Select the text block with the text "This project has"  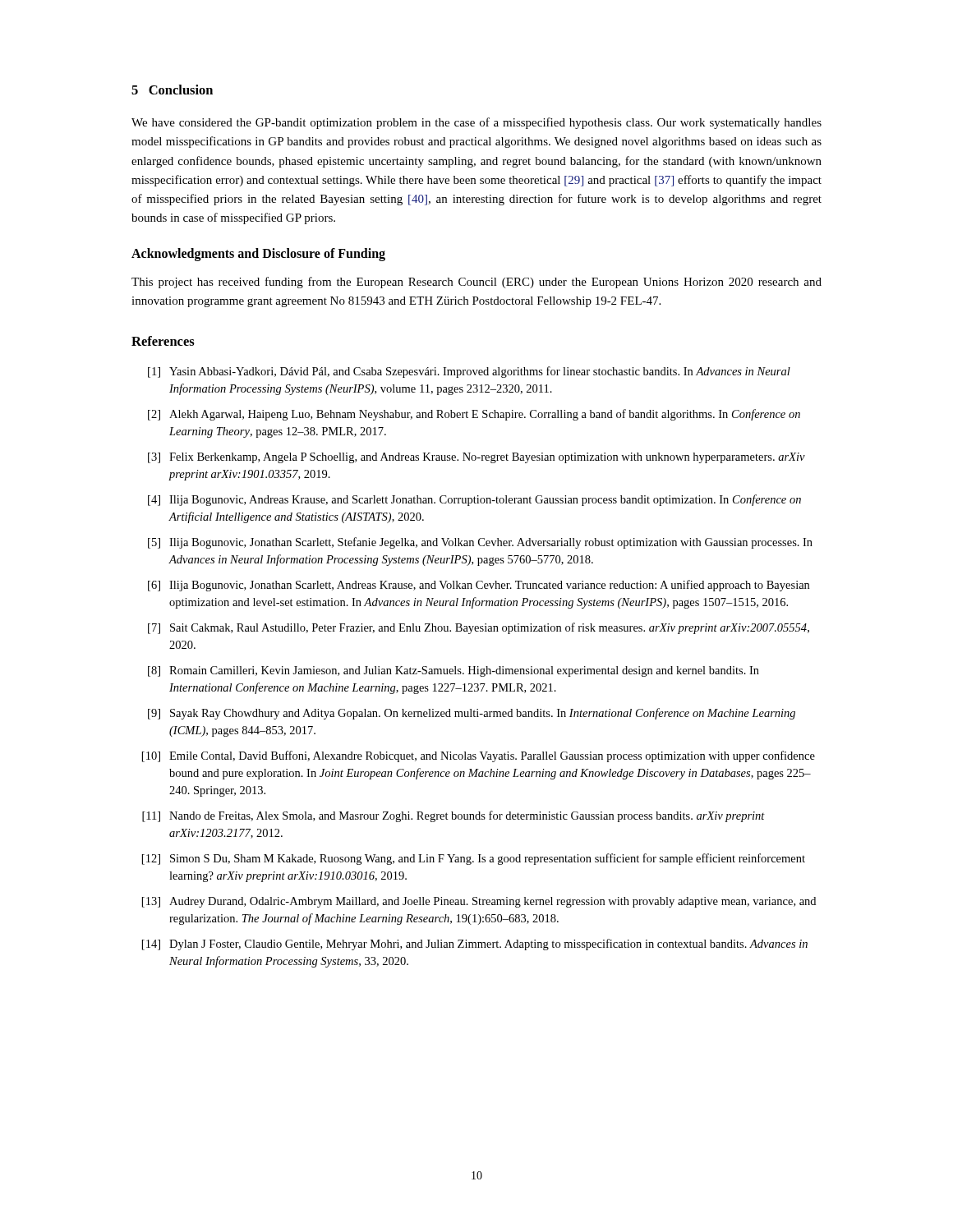click(x=476, y=291)
